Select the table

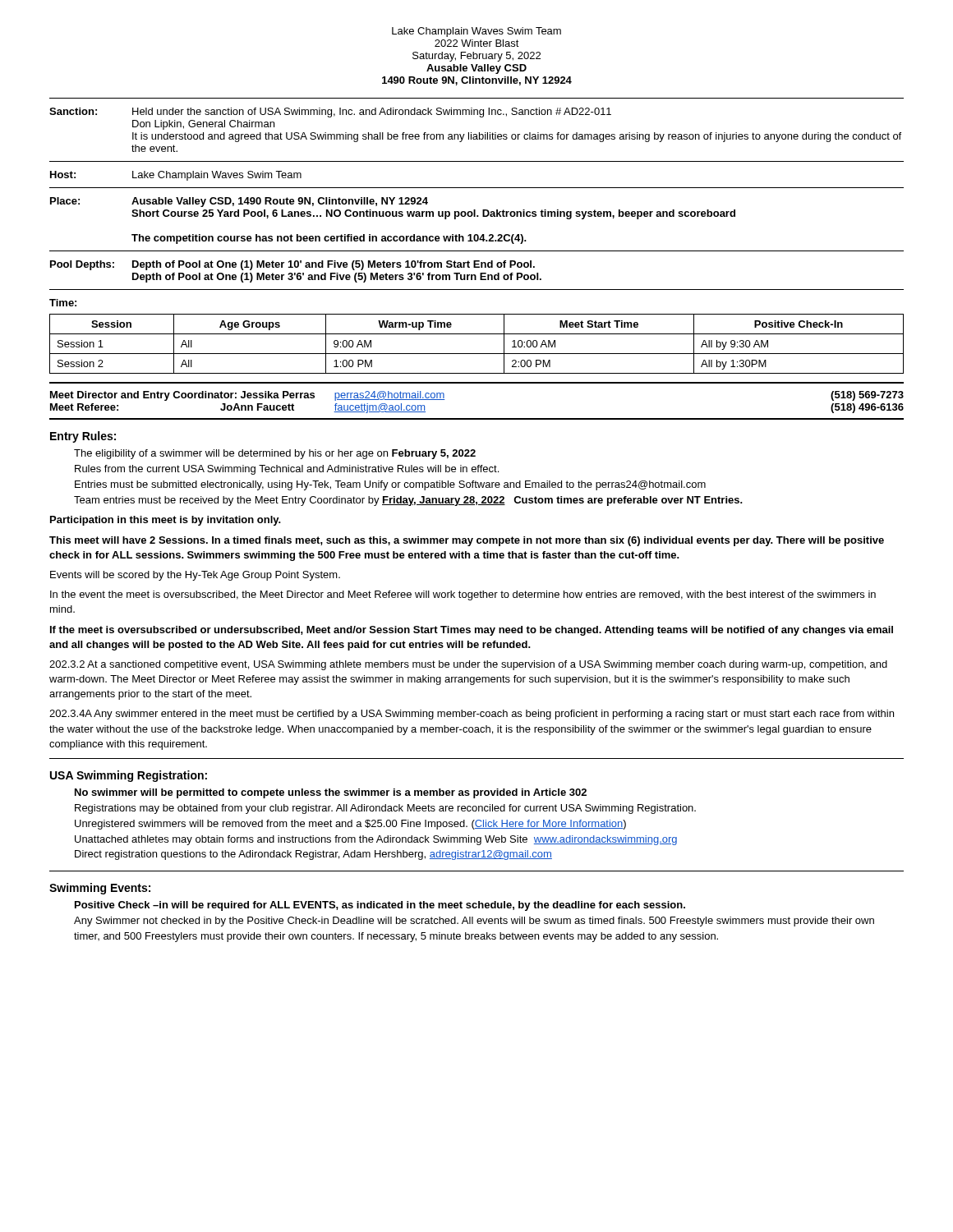(476, 344)
